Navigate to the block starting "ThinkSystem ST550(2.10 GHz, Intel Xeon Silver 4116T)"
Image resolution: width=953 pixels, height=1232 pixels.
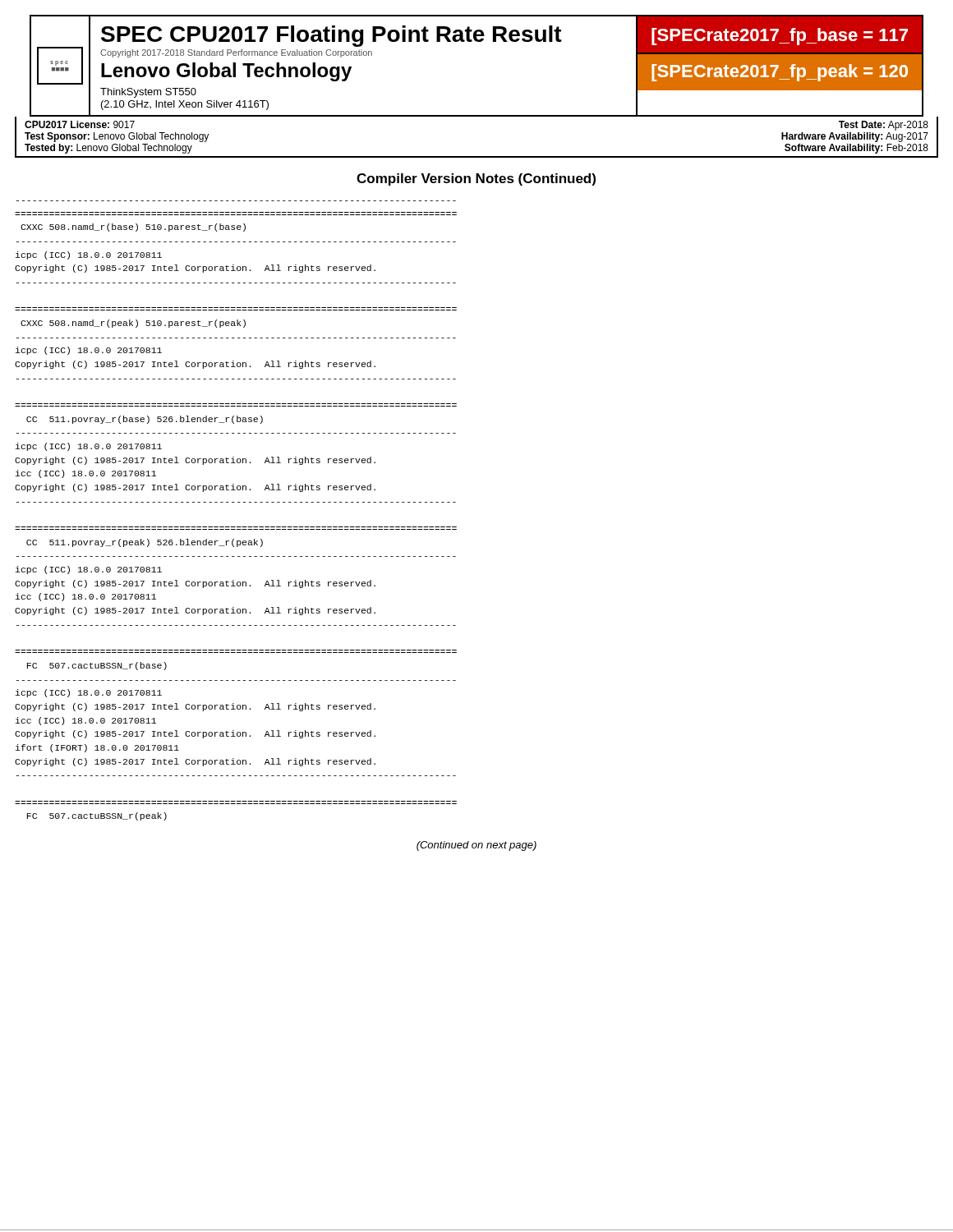[x=185, y=98]
